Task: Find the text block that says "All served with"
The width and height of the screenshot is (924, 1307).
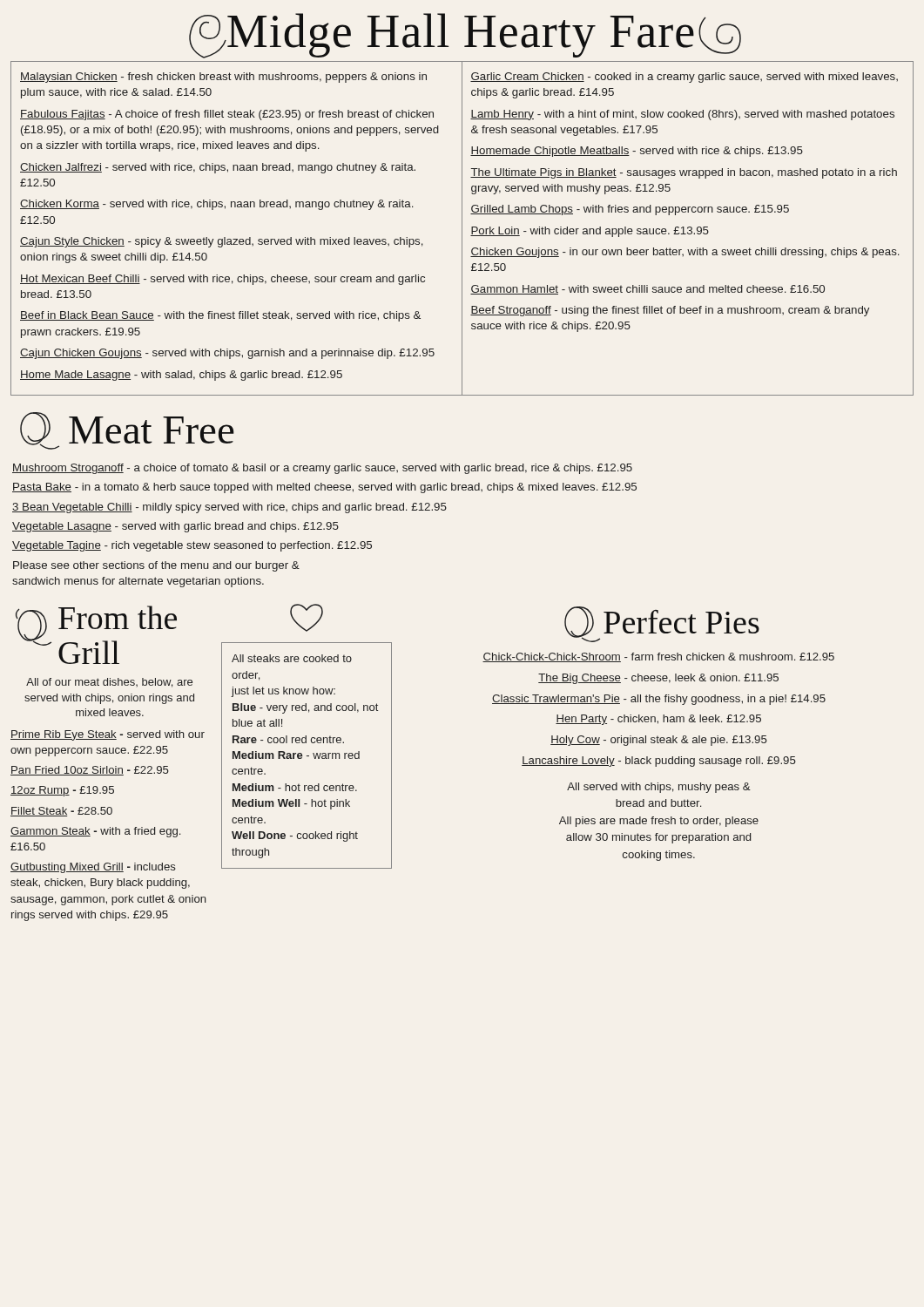Action: tap(659, 820)
